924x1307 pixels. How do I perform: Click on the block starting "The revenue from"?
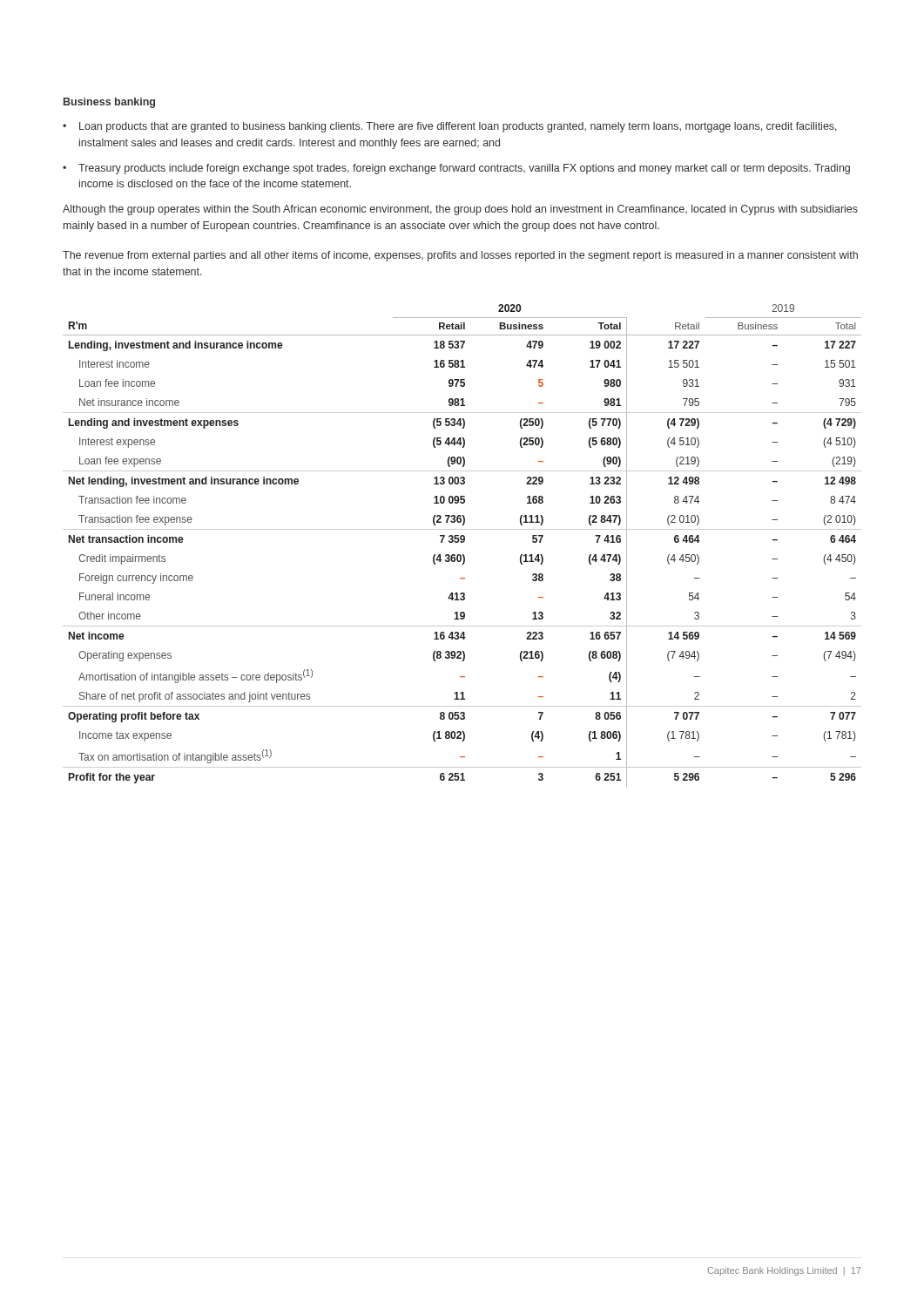461,264
